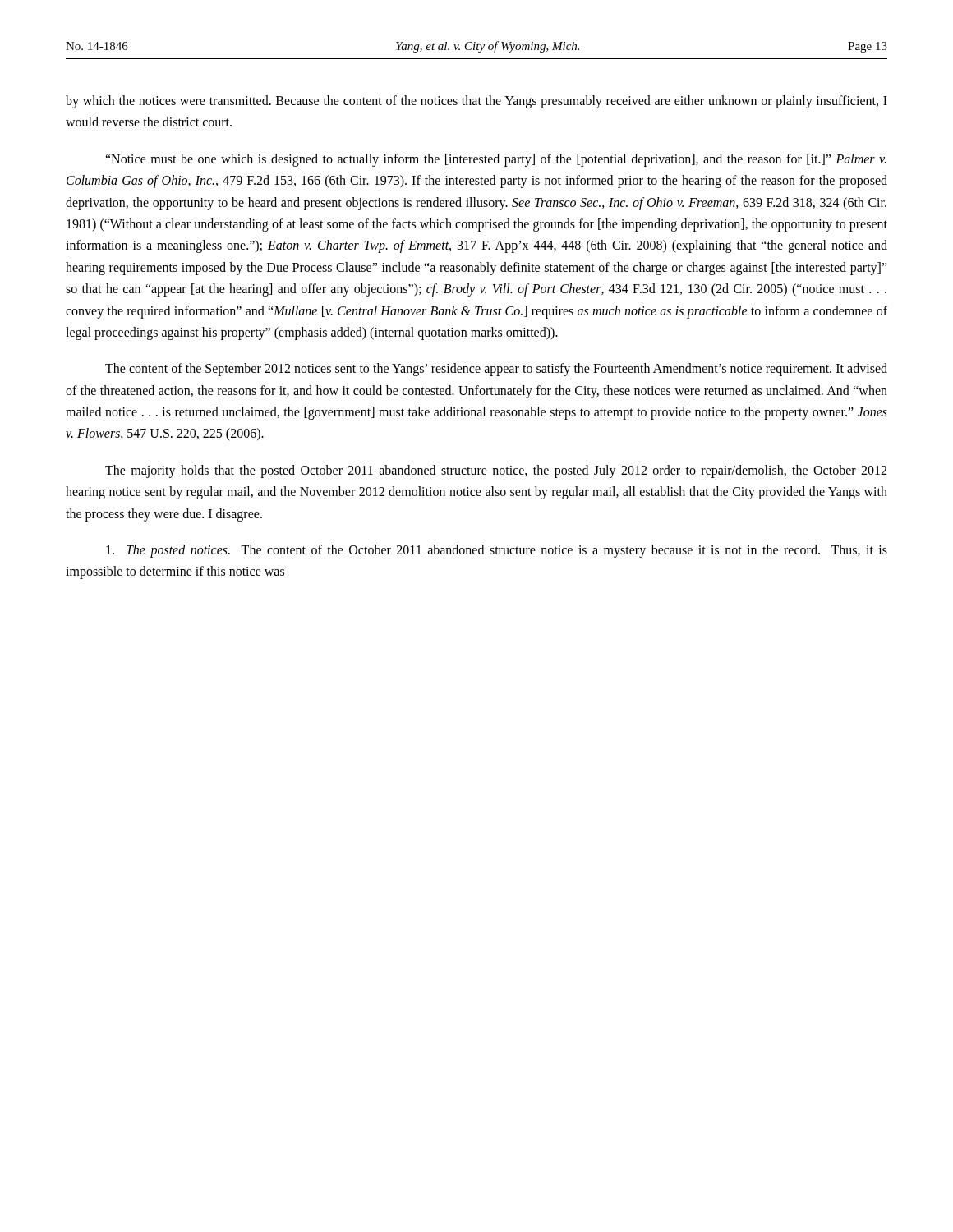953x1232 pixels.
Task: Click the passage that begins "The content of"
Action: click(476, 402)
